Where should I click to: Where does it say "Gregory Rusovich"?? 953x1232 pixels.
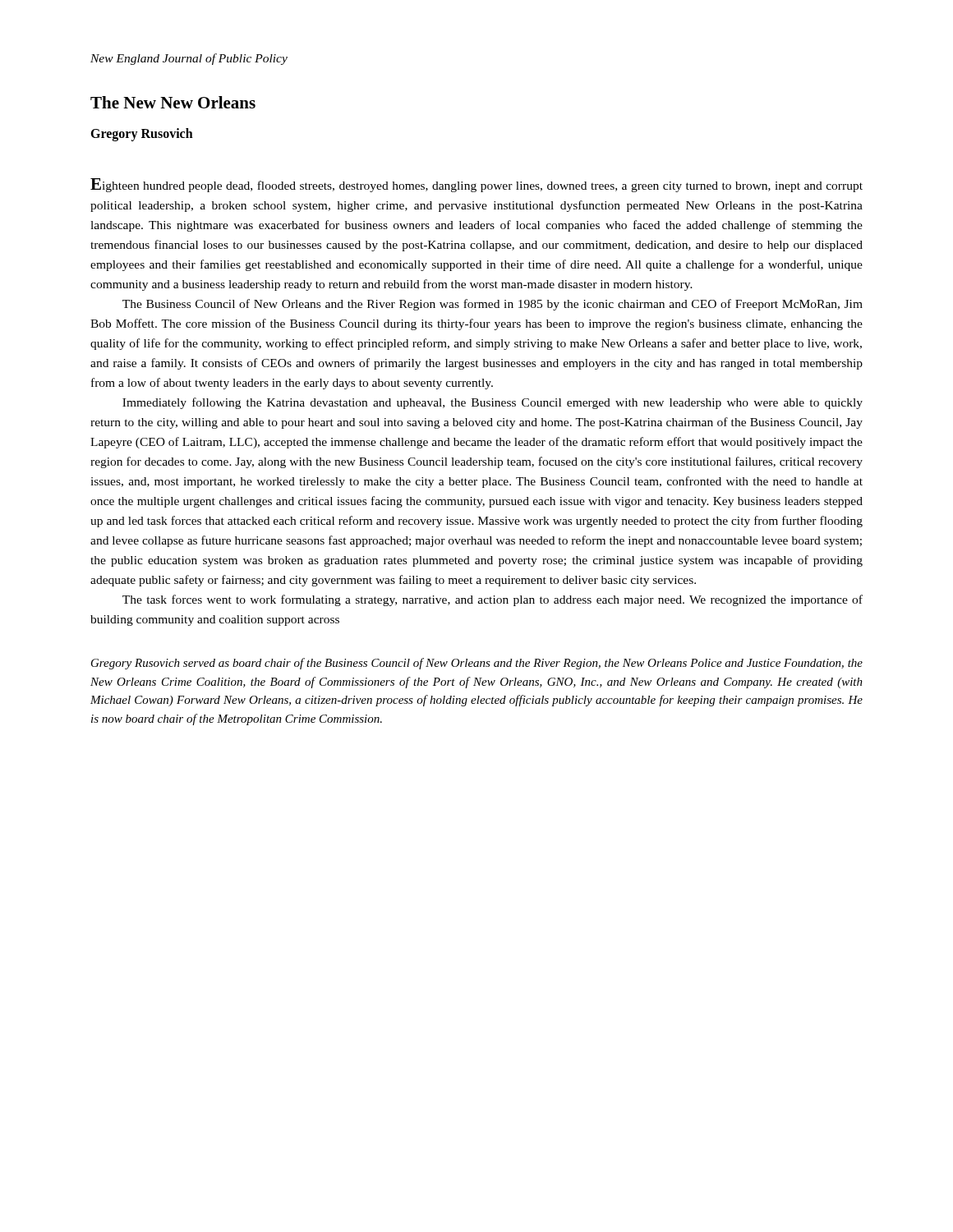(142, 133)
